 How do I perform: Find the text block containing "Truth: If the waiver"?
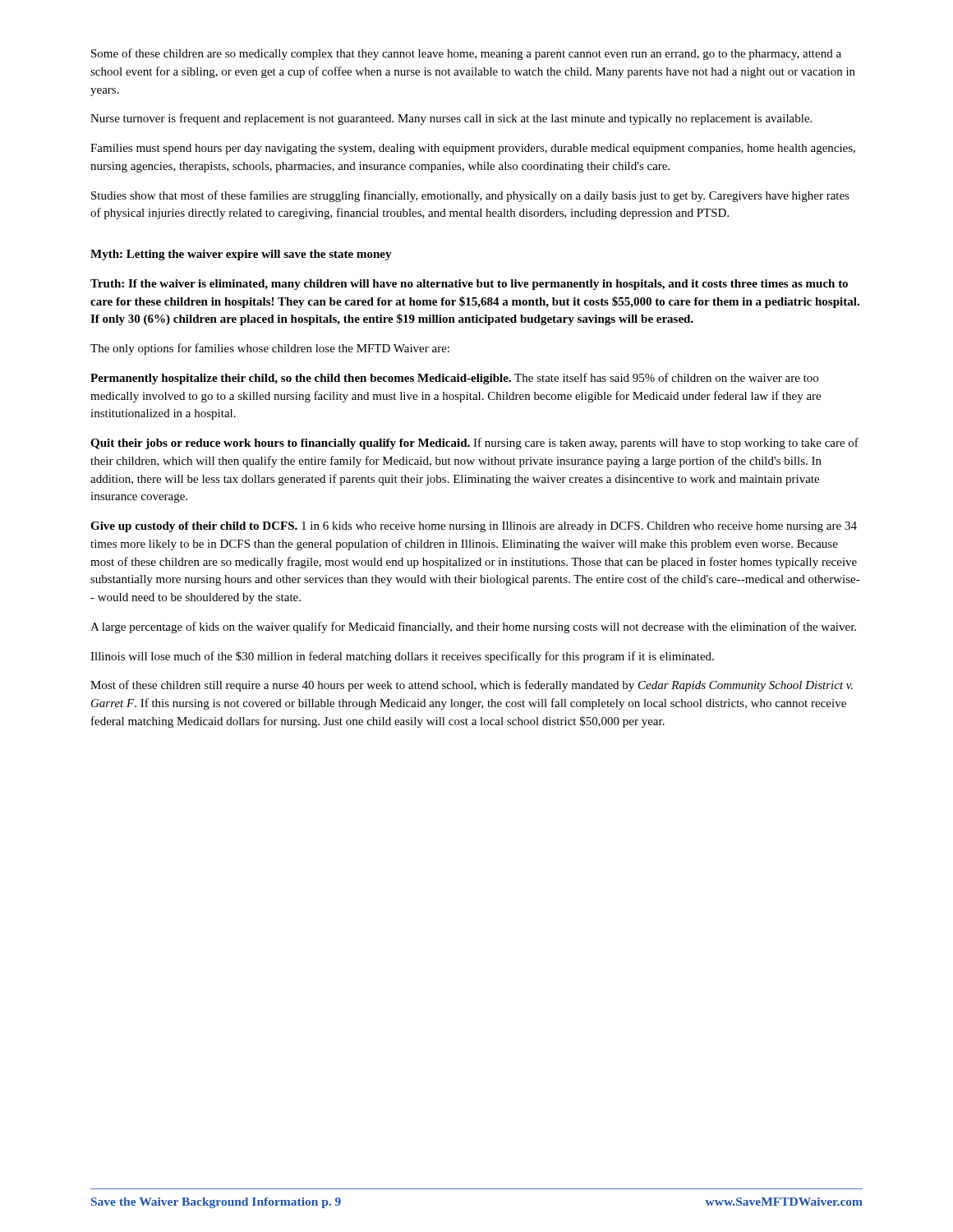pos(476,302)
